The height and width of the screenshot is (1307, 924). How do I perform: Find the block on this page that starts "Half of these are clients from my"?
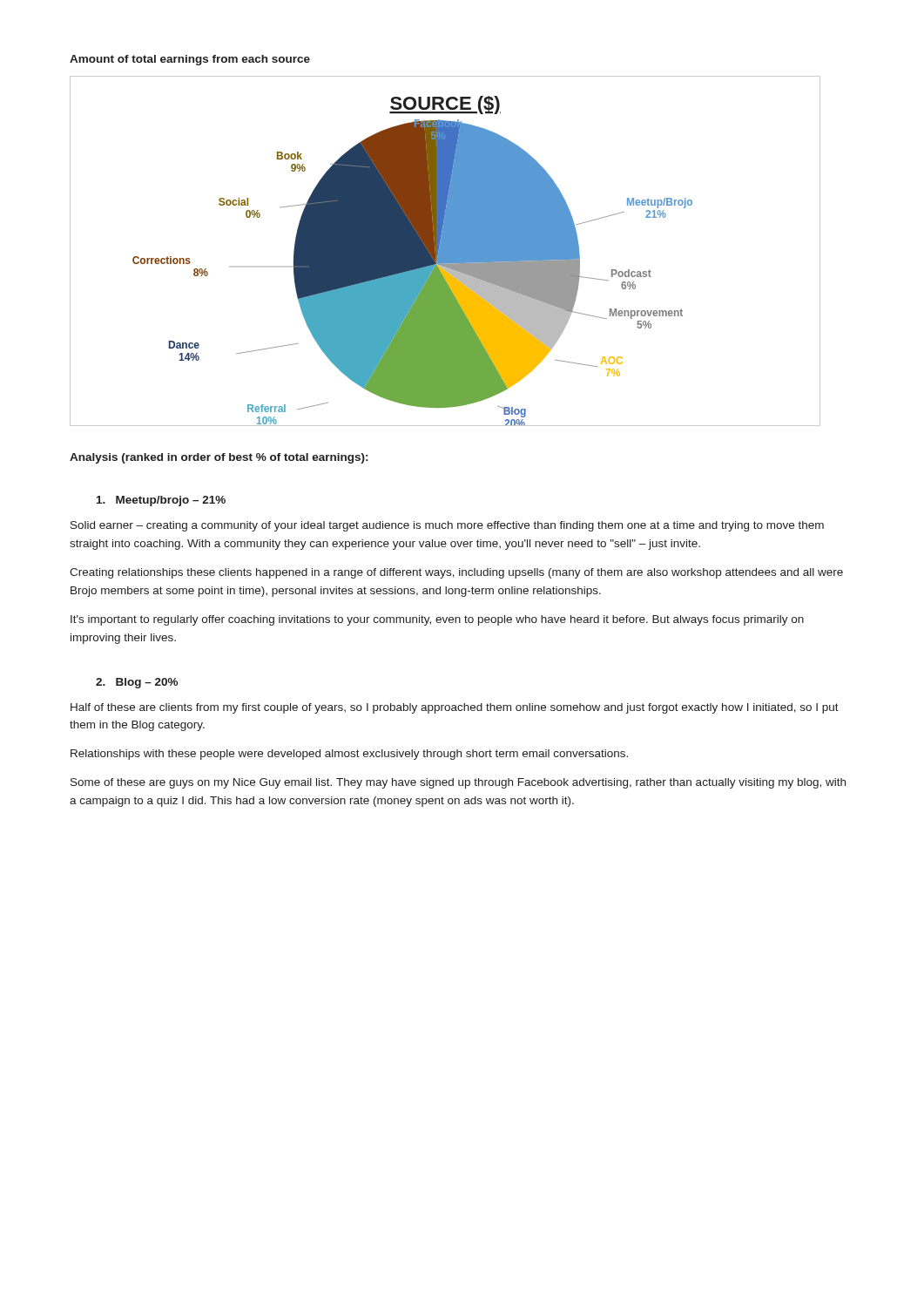(x=454, y=716)
